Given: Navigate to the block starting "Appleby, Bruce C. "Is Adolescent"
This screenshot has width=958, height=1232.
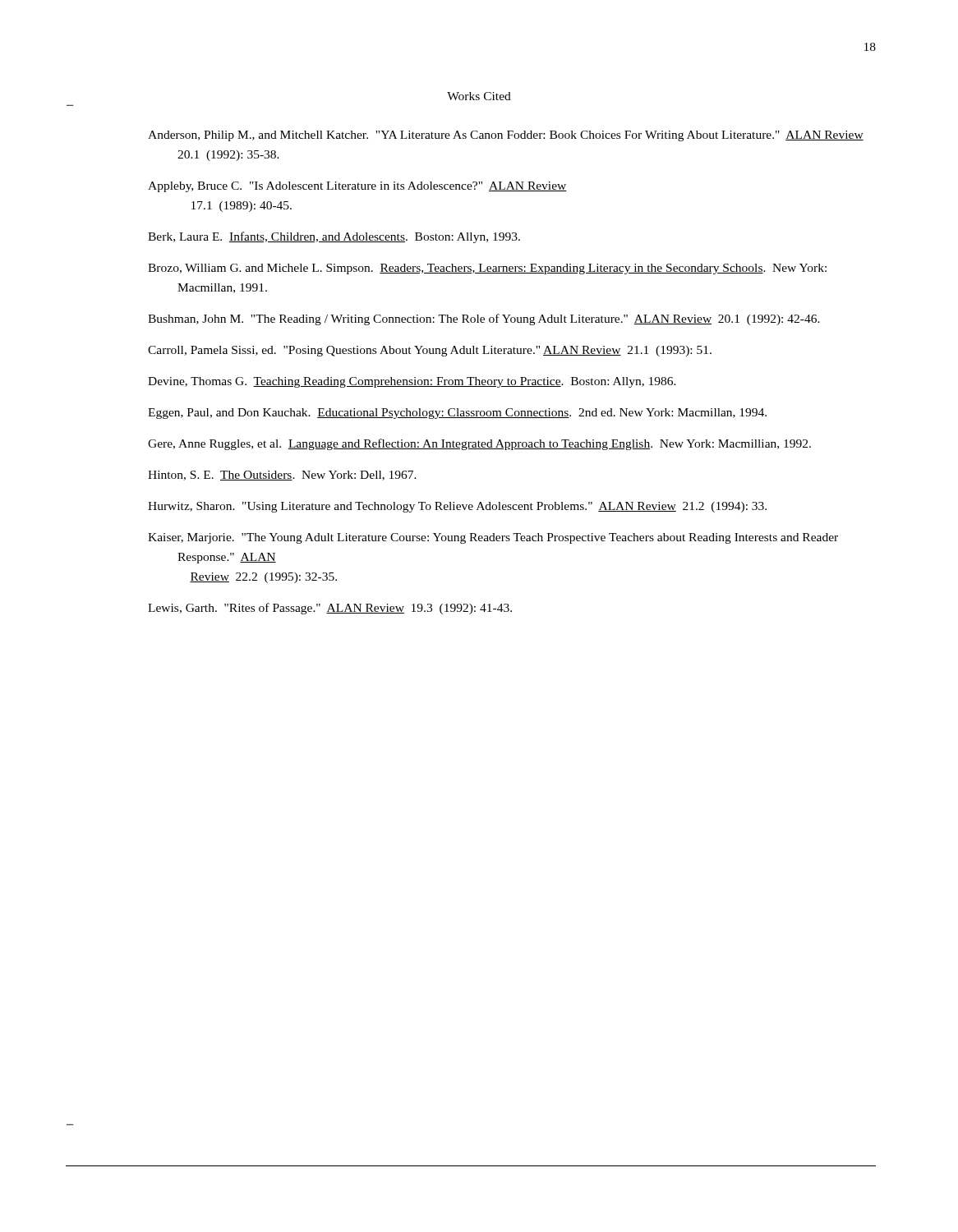Looking at the screenshot, I should pos(357,195).
